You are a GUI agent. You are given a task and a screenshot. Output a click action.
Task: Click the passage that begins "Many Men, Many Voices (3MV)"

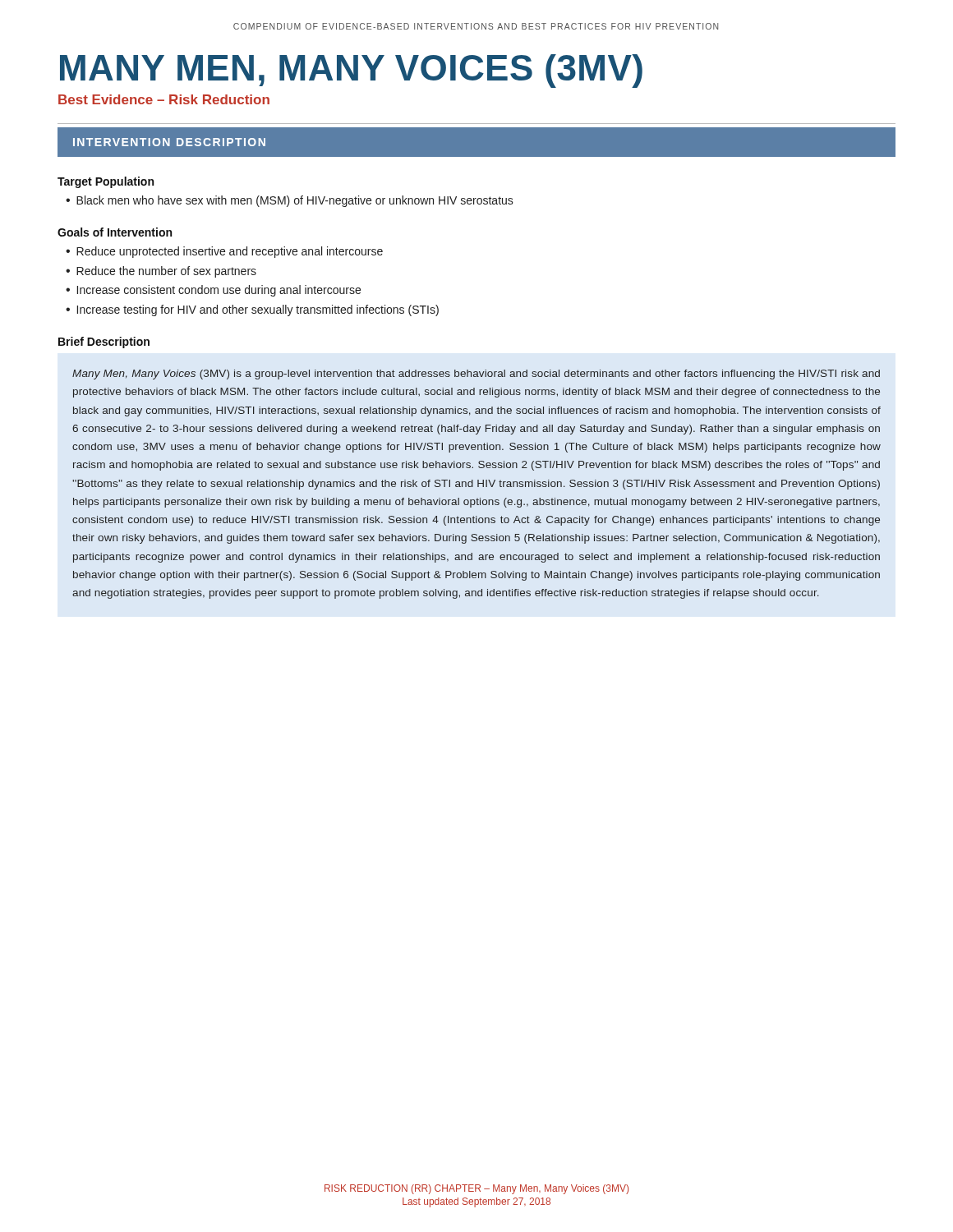pos(476,483)
